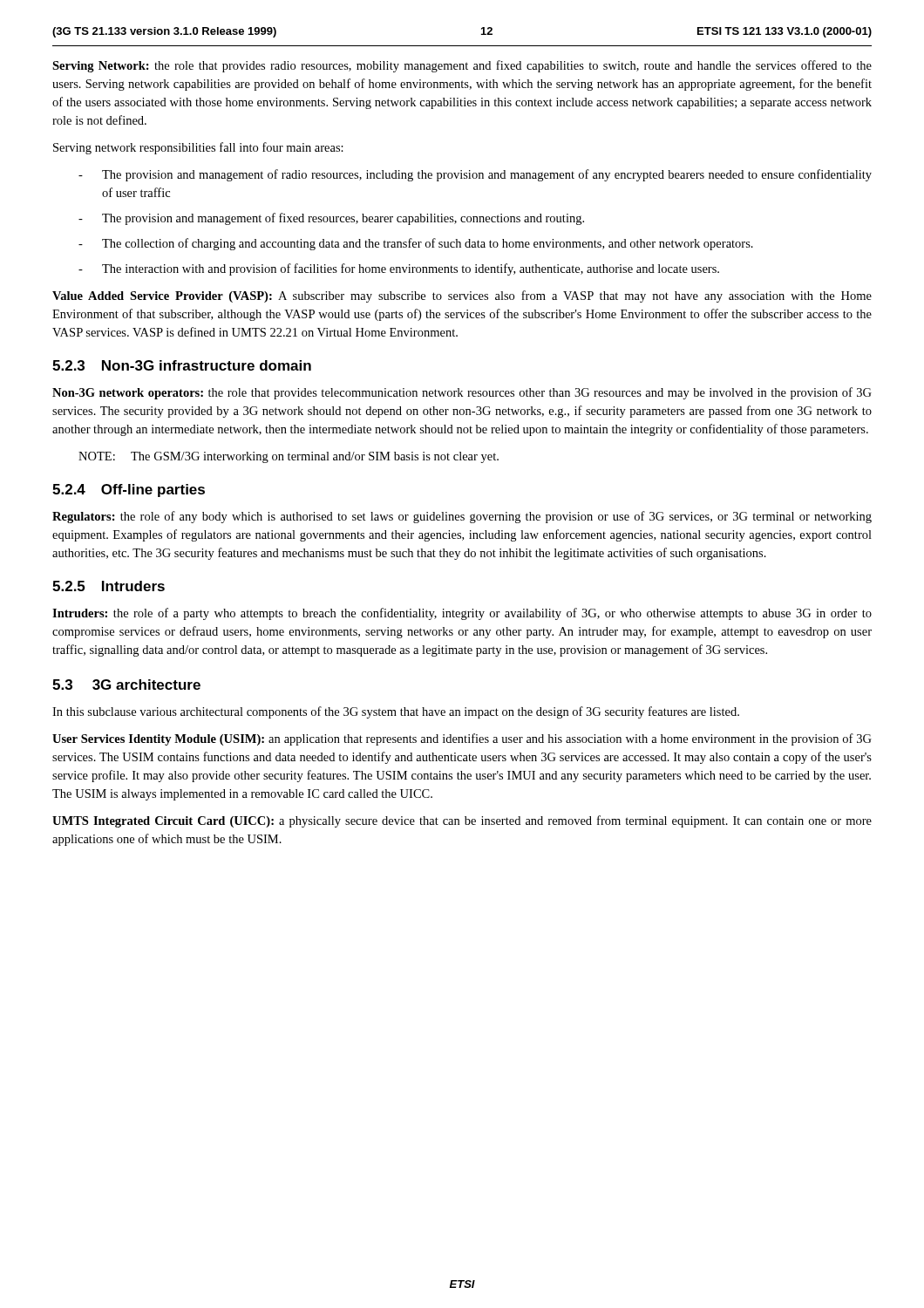Image resolution: width=924 pixels, height=1308 pixels.
Task: Click on the text block starting "5.2.4 Off-line parties"
Action: tap(129, 490)
